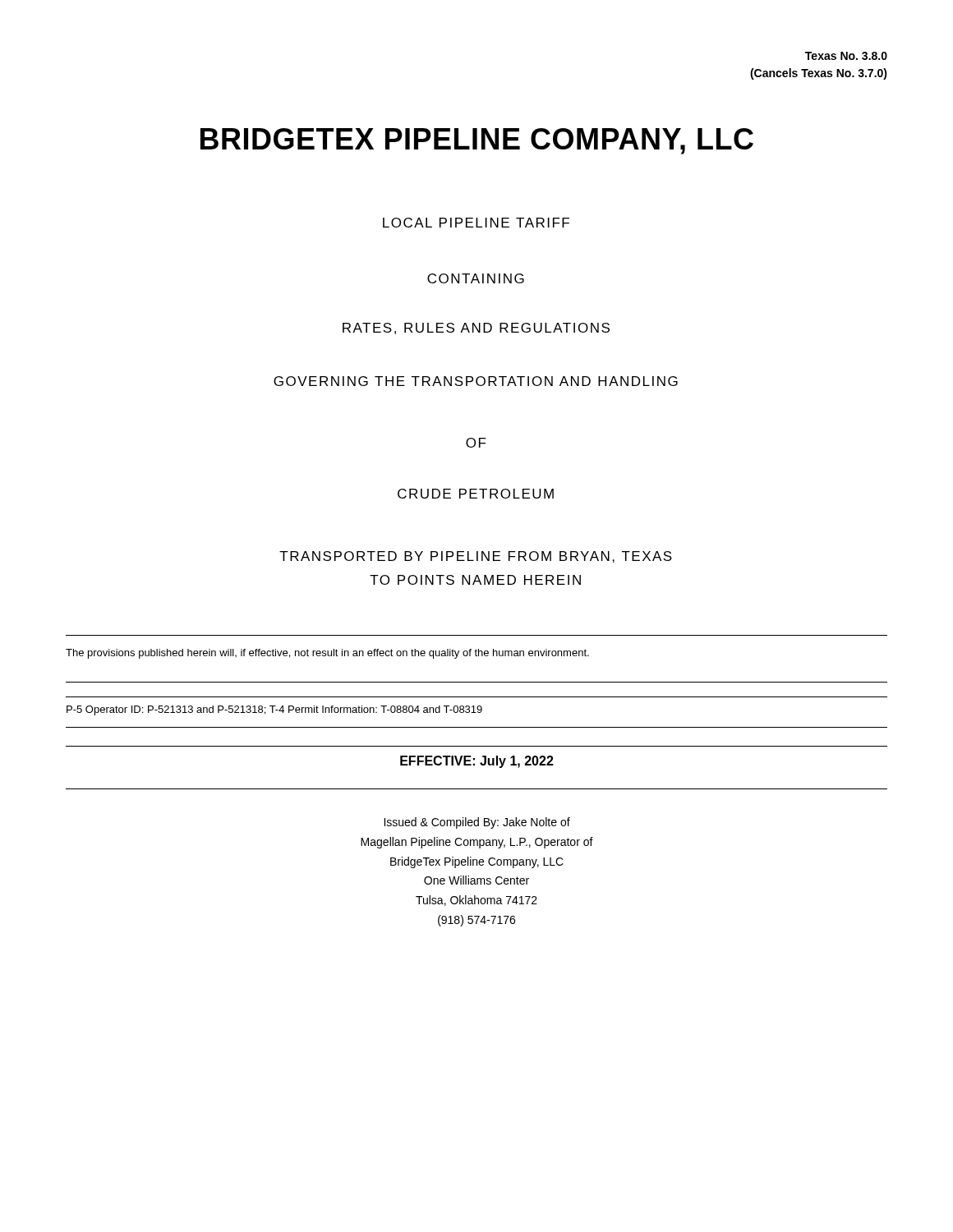Locate the section header with the text "CRUDE PETROLEUM"
Screen dimensions: 1232x953
tap(476, 494)
